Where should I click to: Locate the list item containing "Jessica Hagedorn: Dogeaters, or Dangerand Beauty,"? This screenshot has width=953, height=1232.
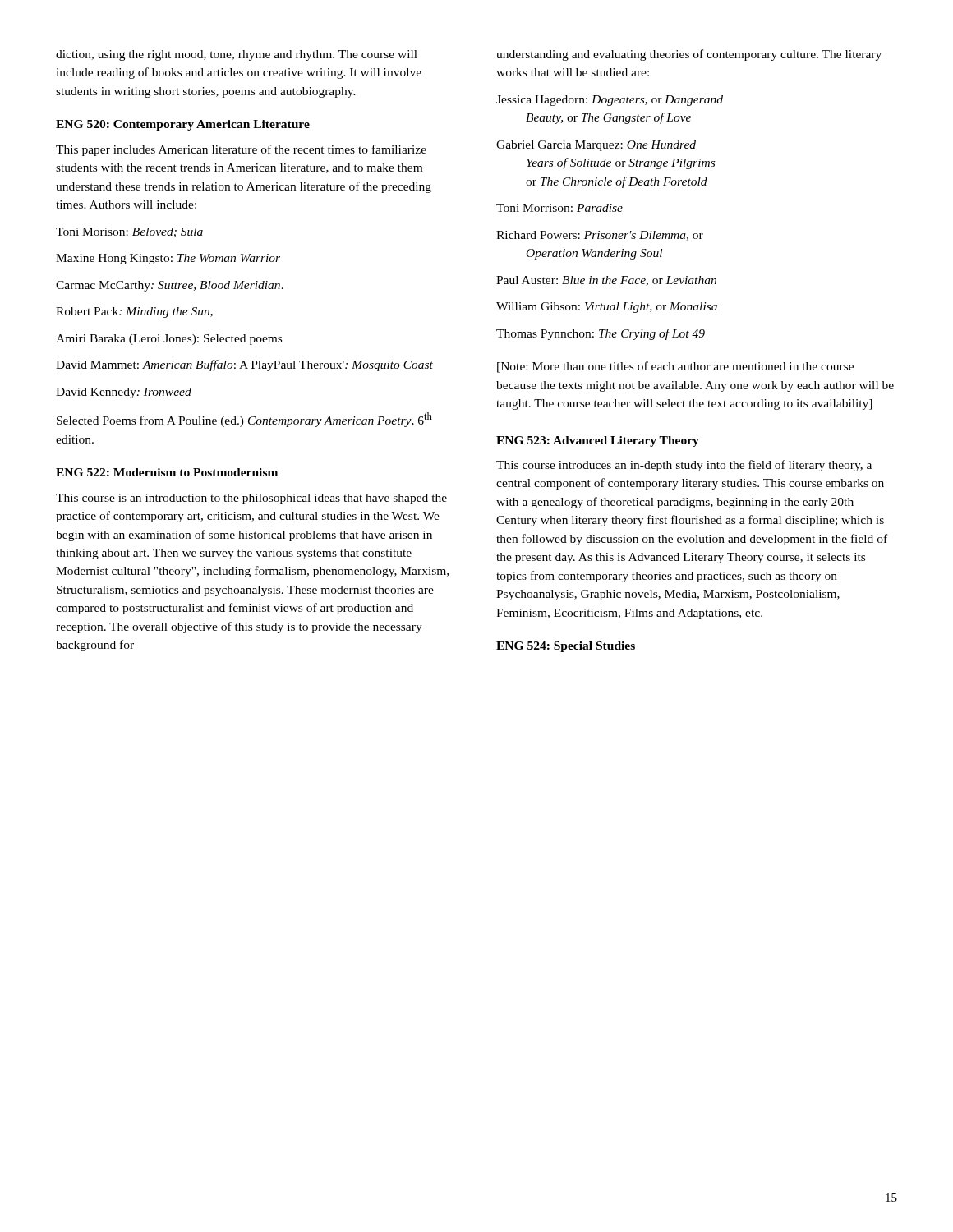click(697, 109)
